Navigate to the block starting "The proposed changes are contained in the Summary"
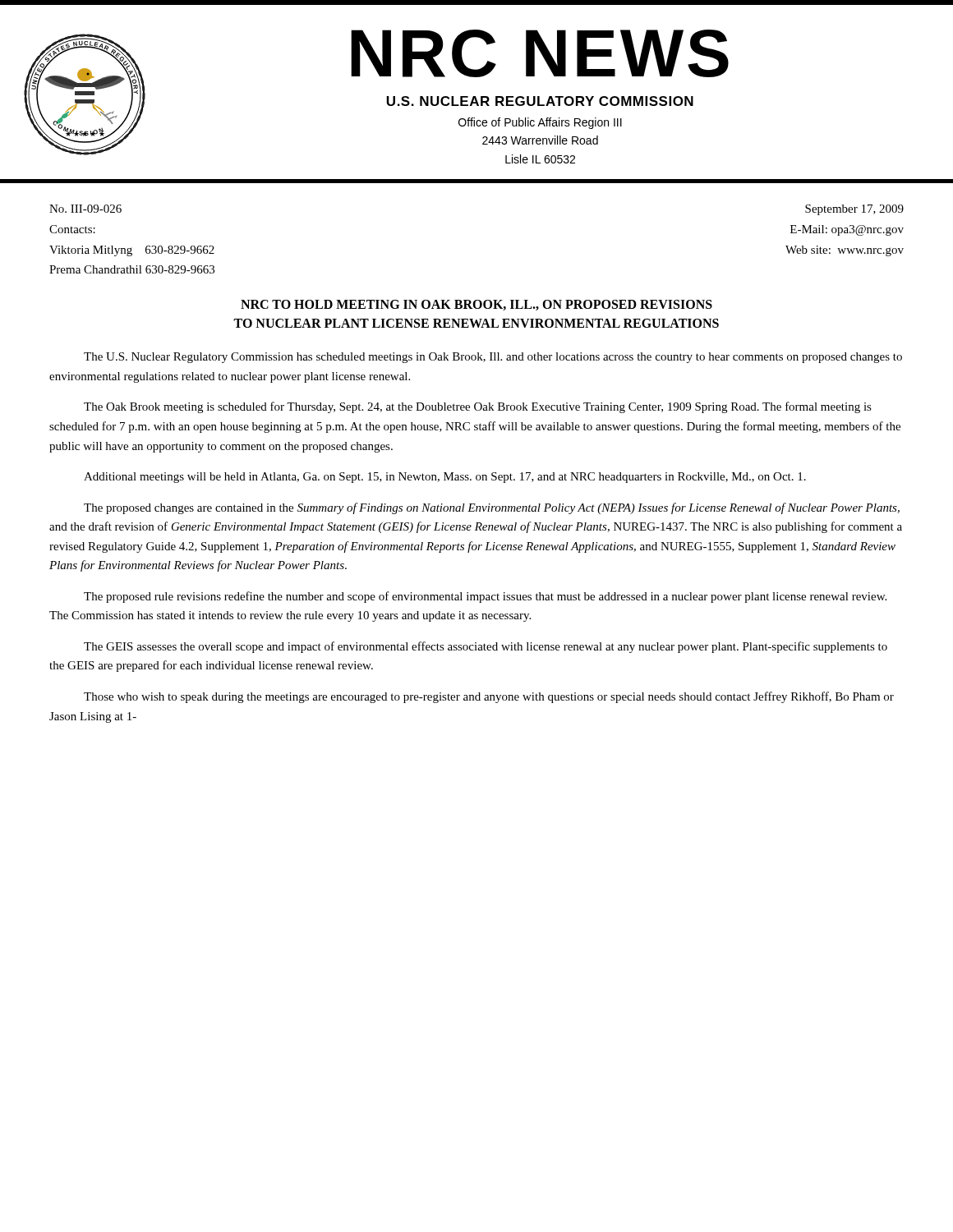This screenshot has height=1232, width=953. tap(476, 536)
